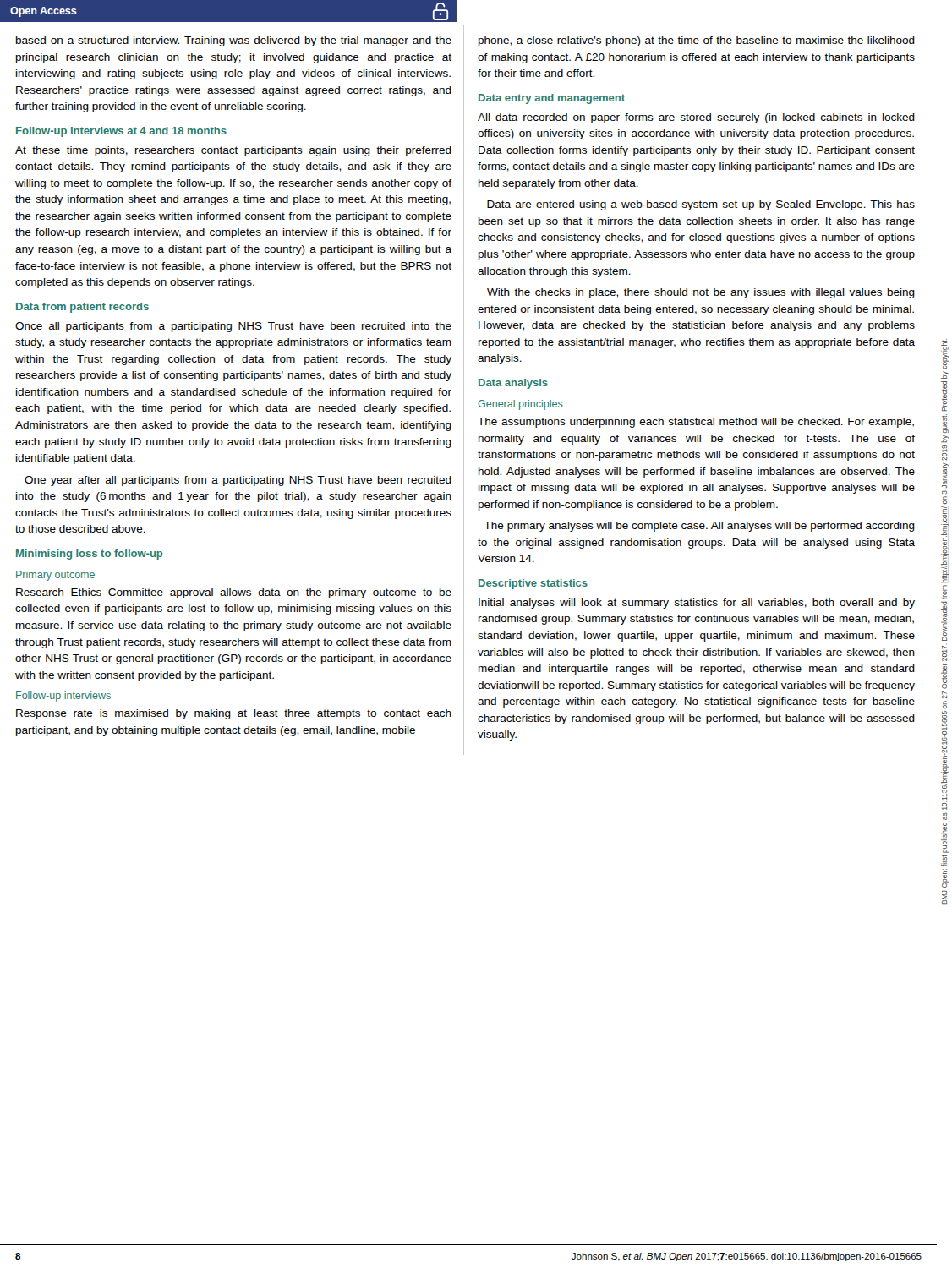
Task: Where is the section header that starts "Follow-up interviews at"?
Action: point(121,130)
